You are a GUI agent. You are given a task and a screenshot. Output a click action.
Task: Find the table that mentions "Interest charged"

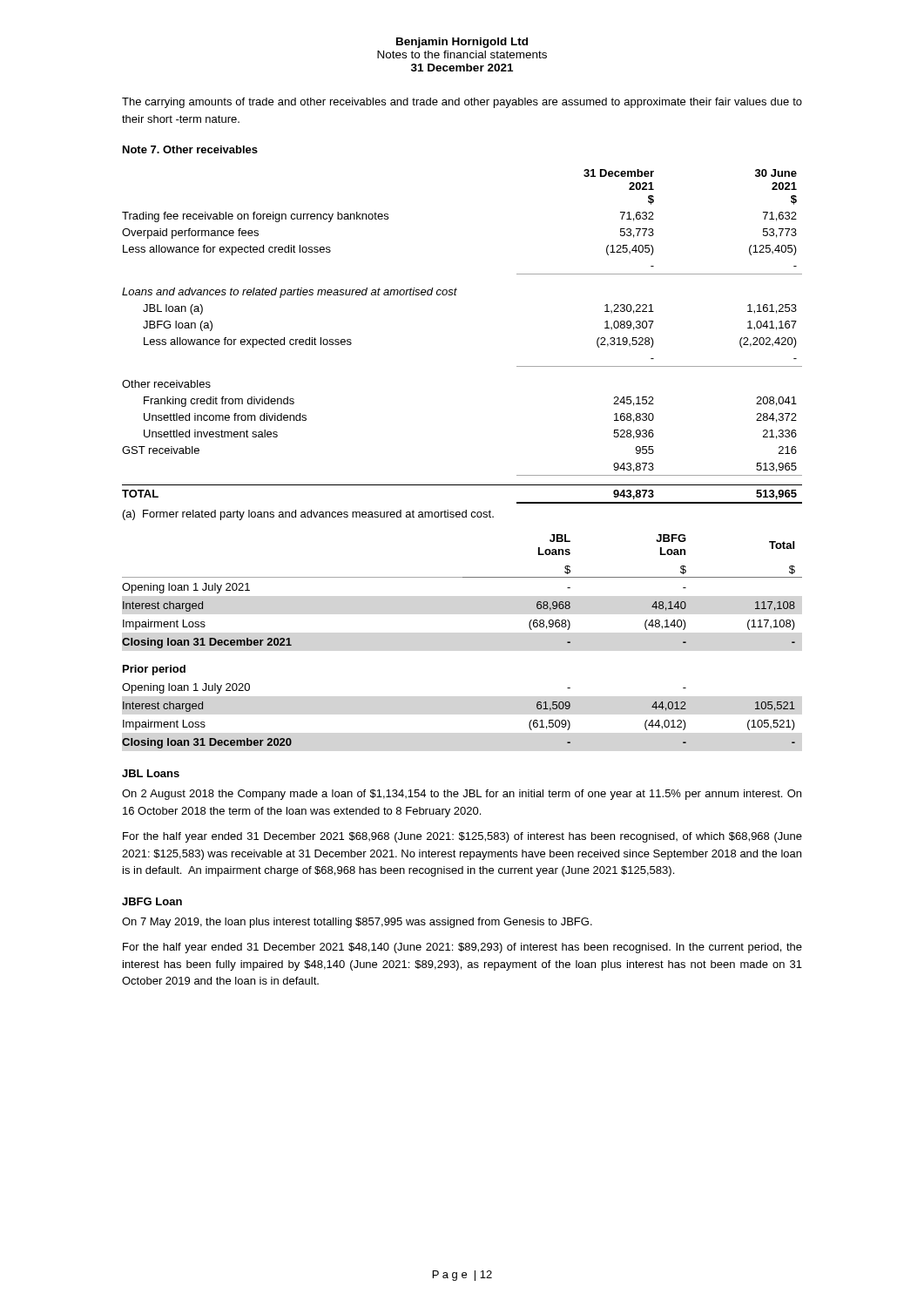click(x=462, y=640)
